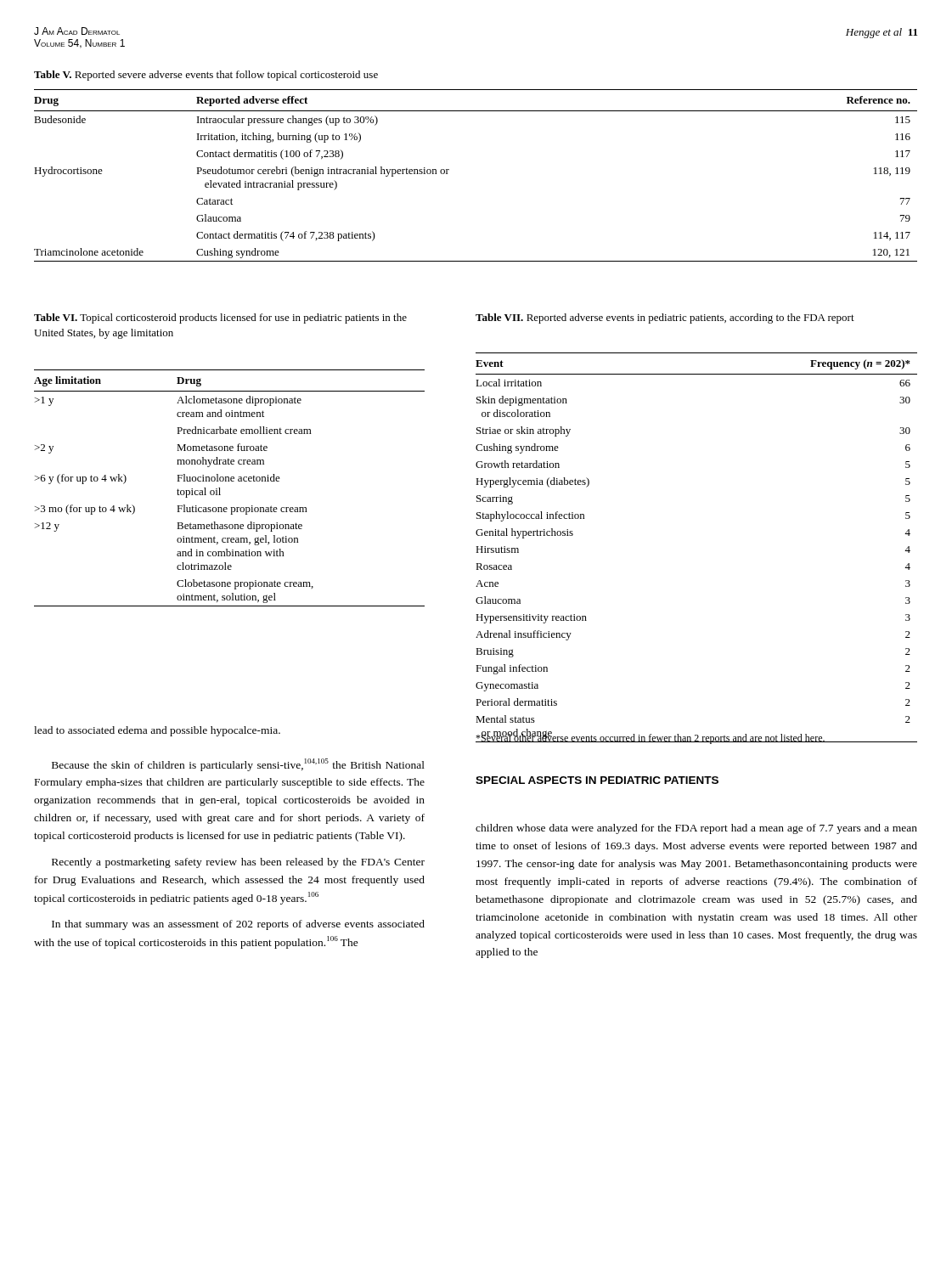Find the caption on this page that starts "Table VI. Topical corticosteroid products"

pos(220,325)
